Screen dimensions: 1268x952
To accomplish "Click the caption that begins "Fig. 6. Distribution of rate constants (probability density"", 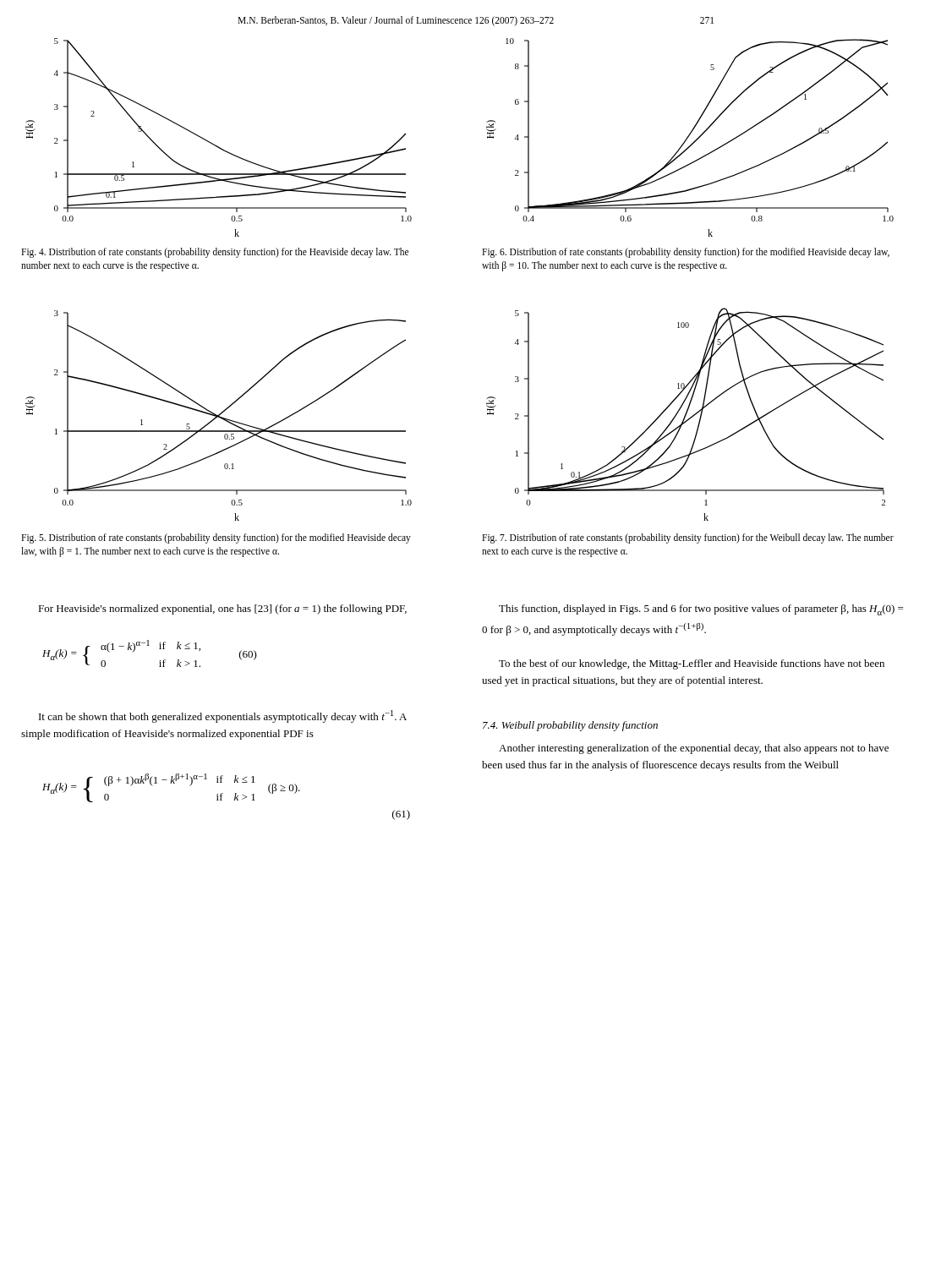I will pyautogui.click(x=686, y=259).
